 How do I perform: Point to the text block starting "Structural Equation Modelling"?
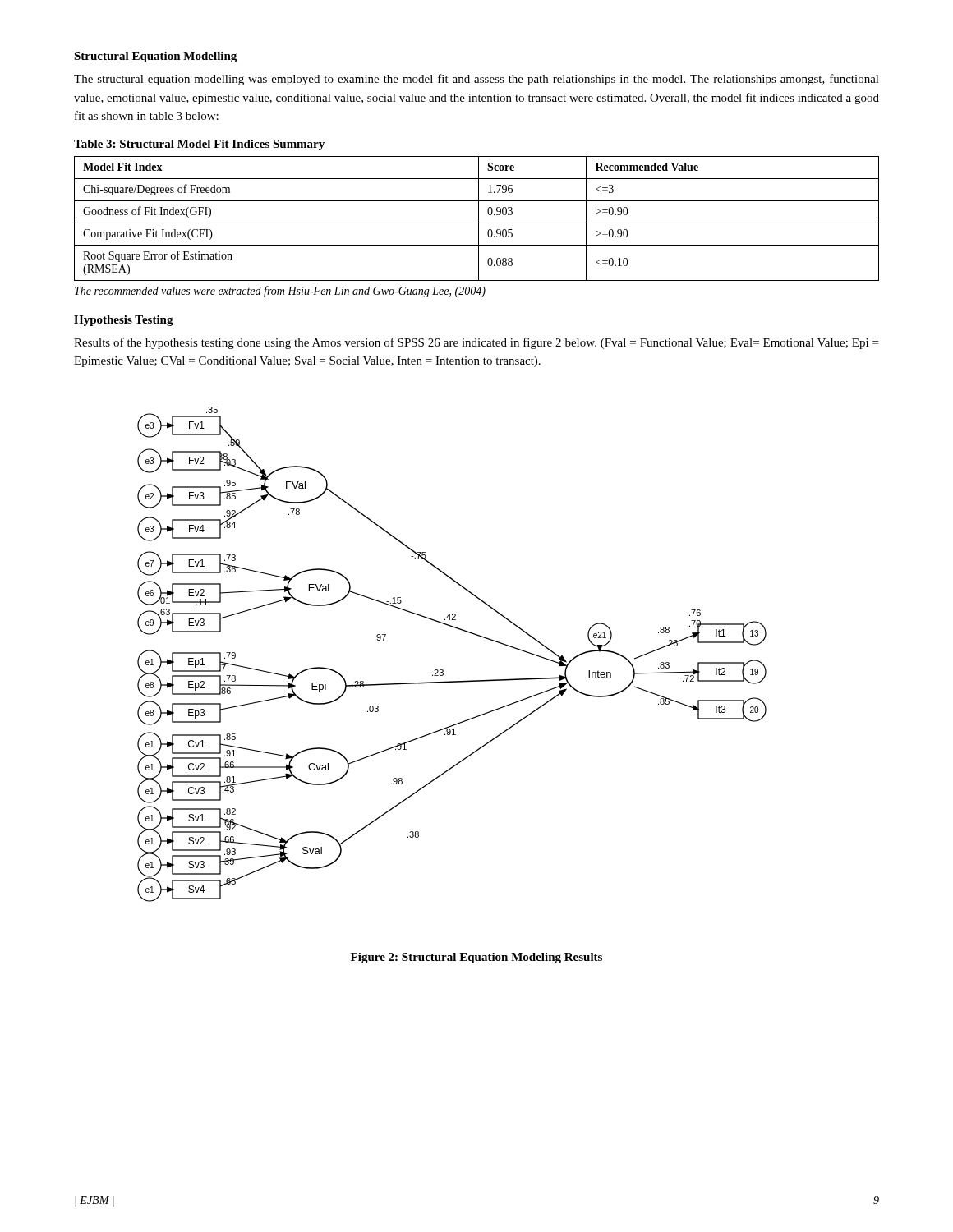155,56
